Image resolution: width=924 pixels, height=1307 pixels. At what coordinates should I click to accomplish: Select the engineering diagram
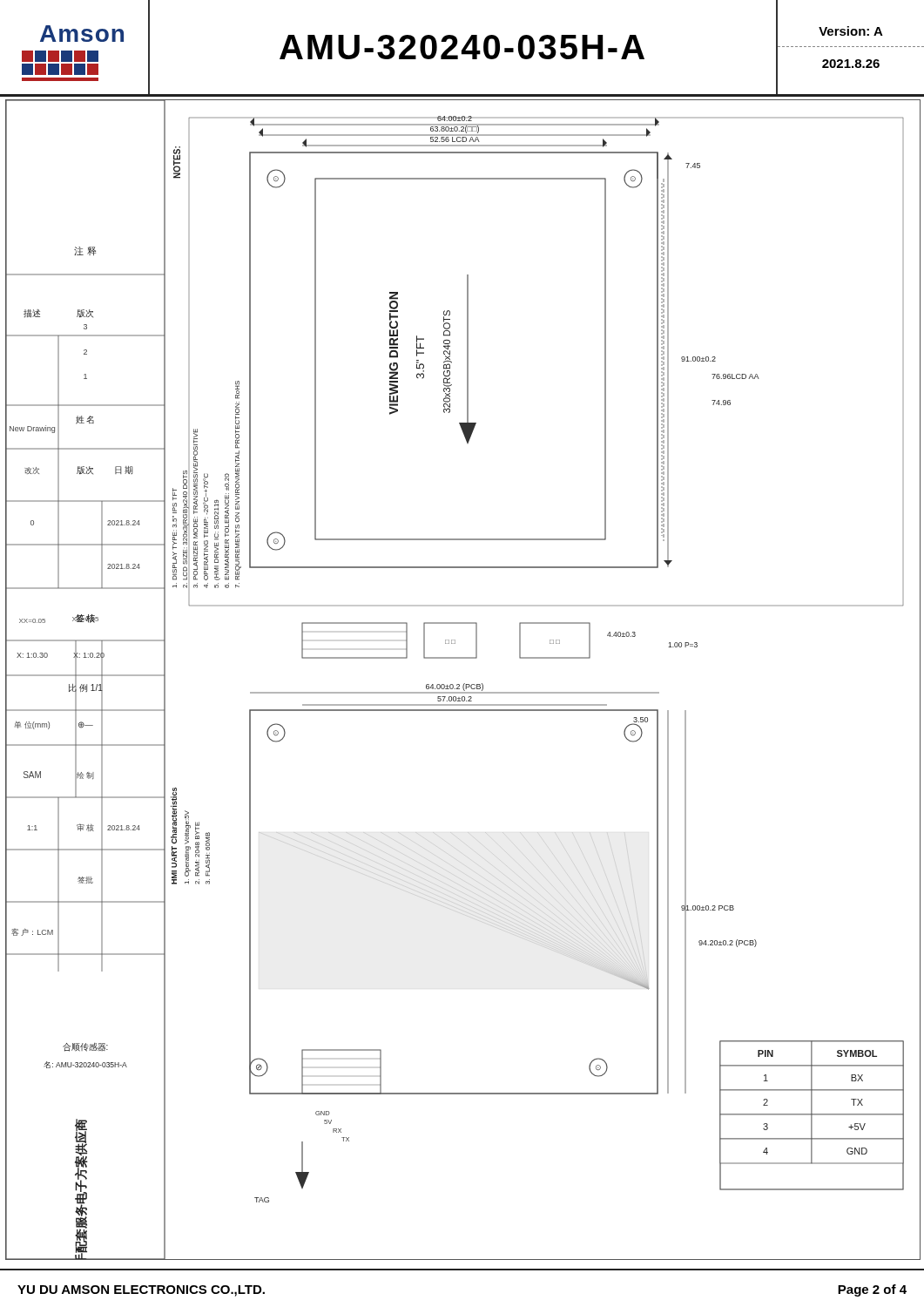point(463,680)
